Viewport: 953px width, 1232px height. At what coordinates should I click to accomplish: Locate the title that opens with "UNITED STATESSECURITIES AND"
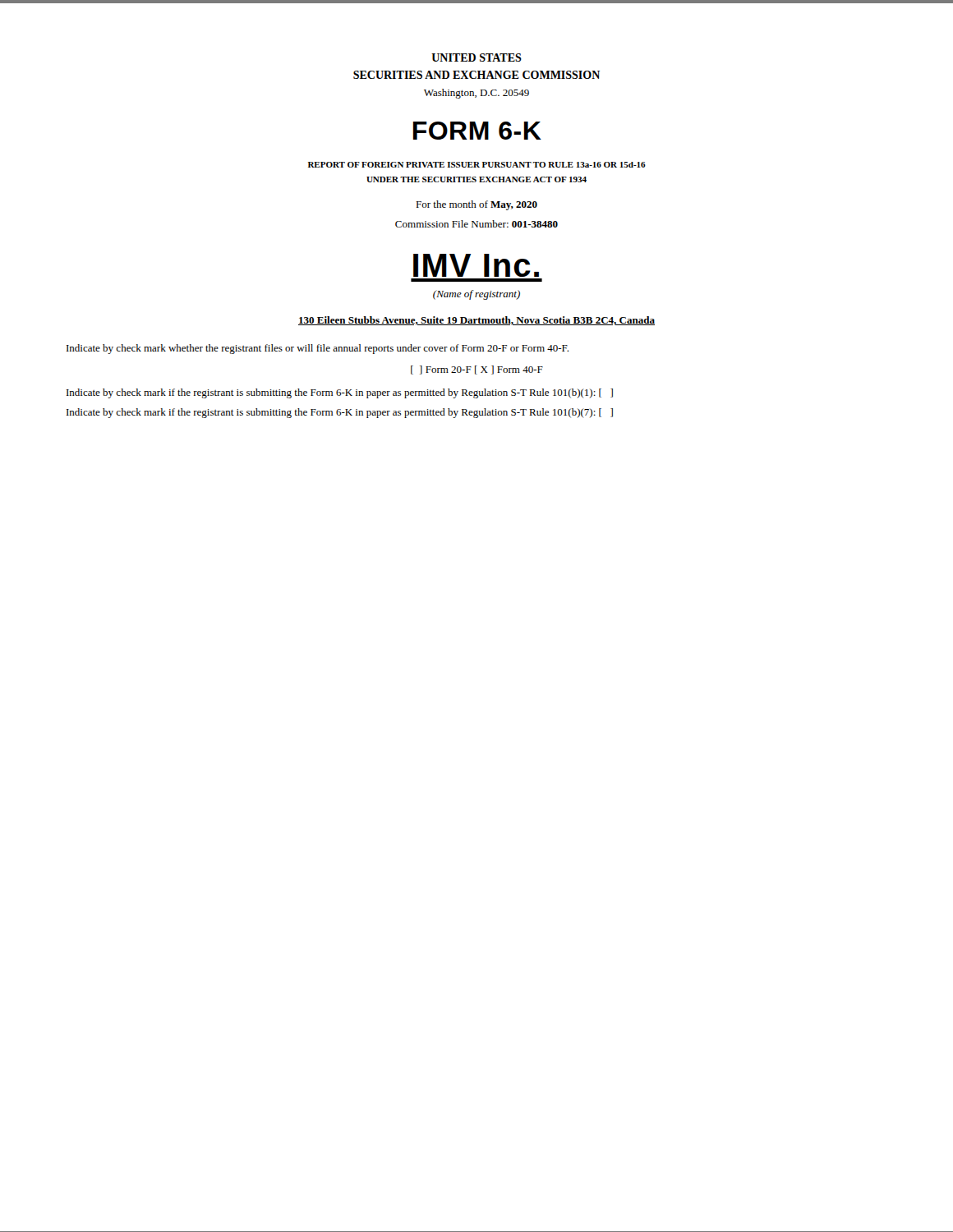click(476, 75)
